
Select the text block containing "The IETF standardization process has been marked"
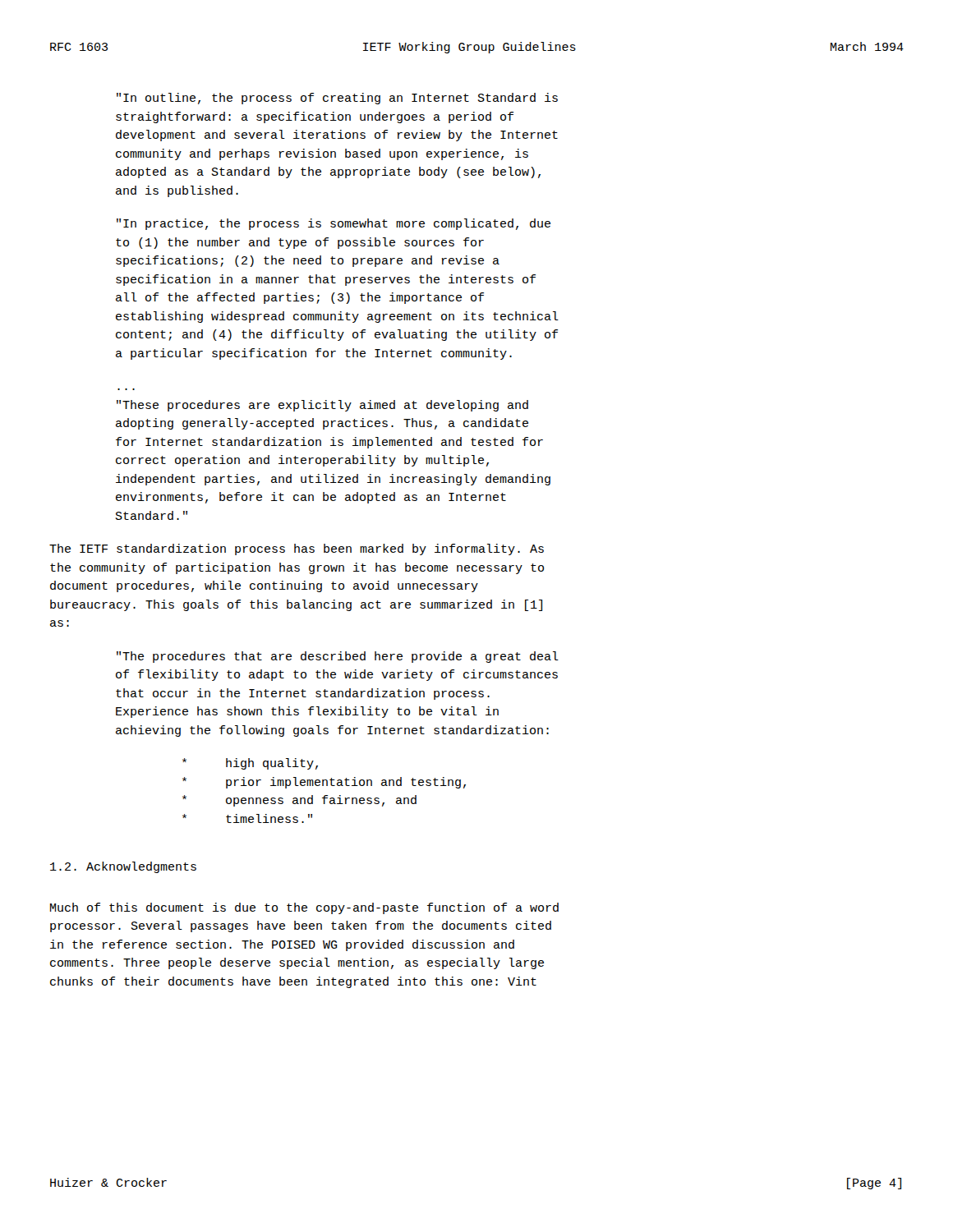(476, 587)
